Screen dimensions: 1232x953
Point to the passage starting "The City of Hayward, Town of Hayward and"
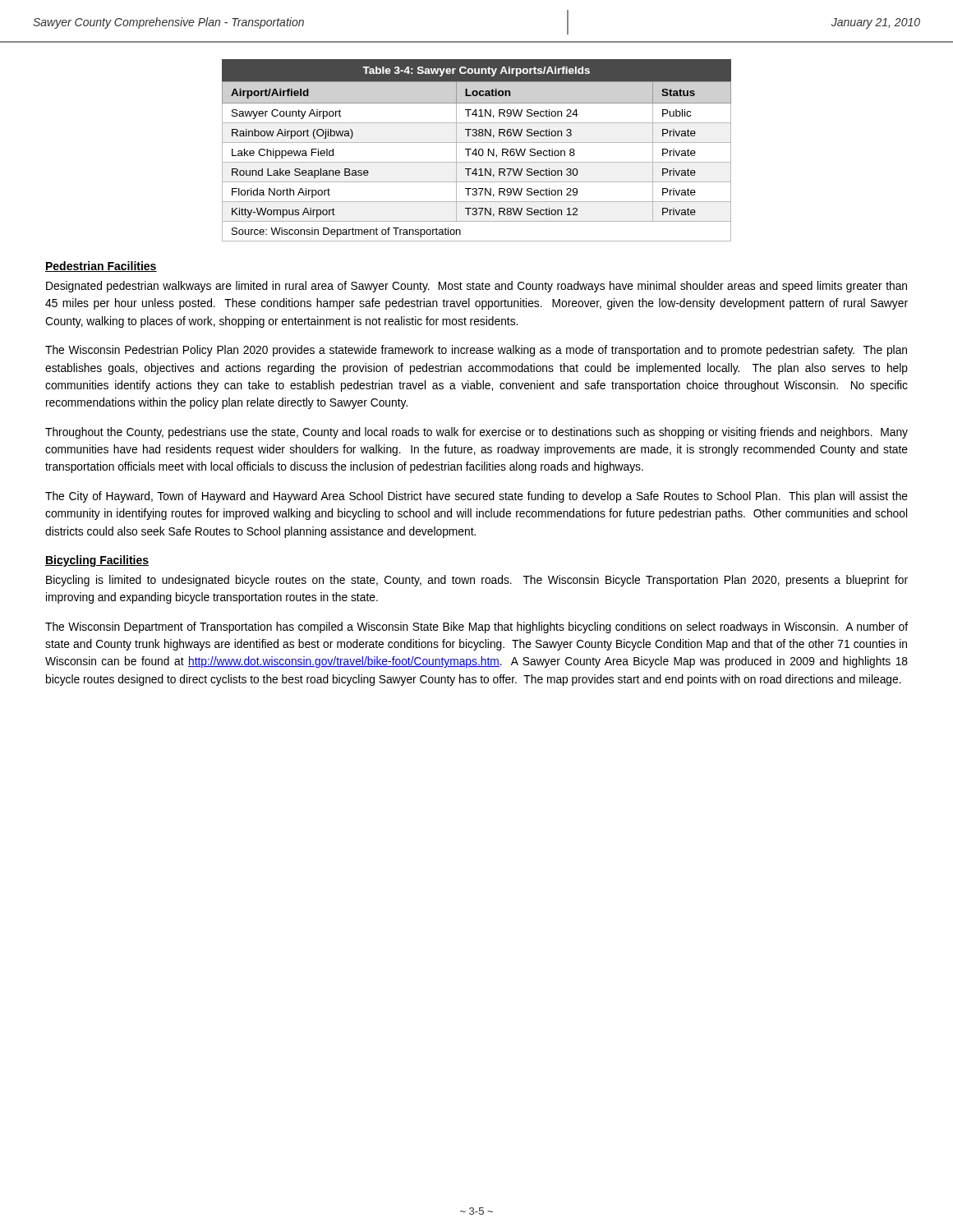point(476,514)
